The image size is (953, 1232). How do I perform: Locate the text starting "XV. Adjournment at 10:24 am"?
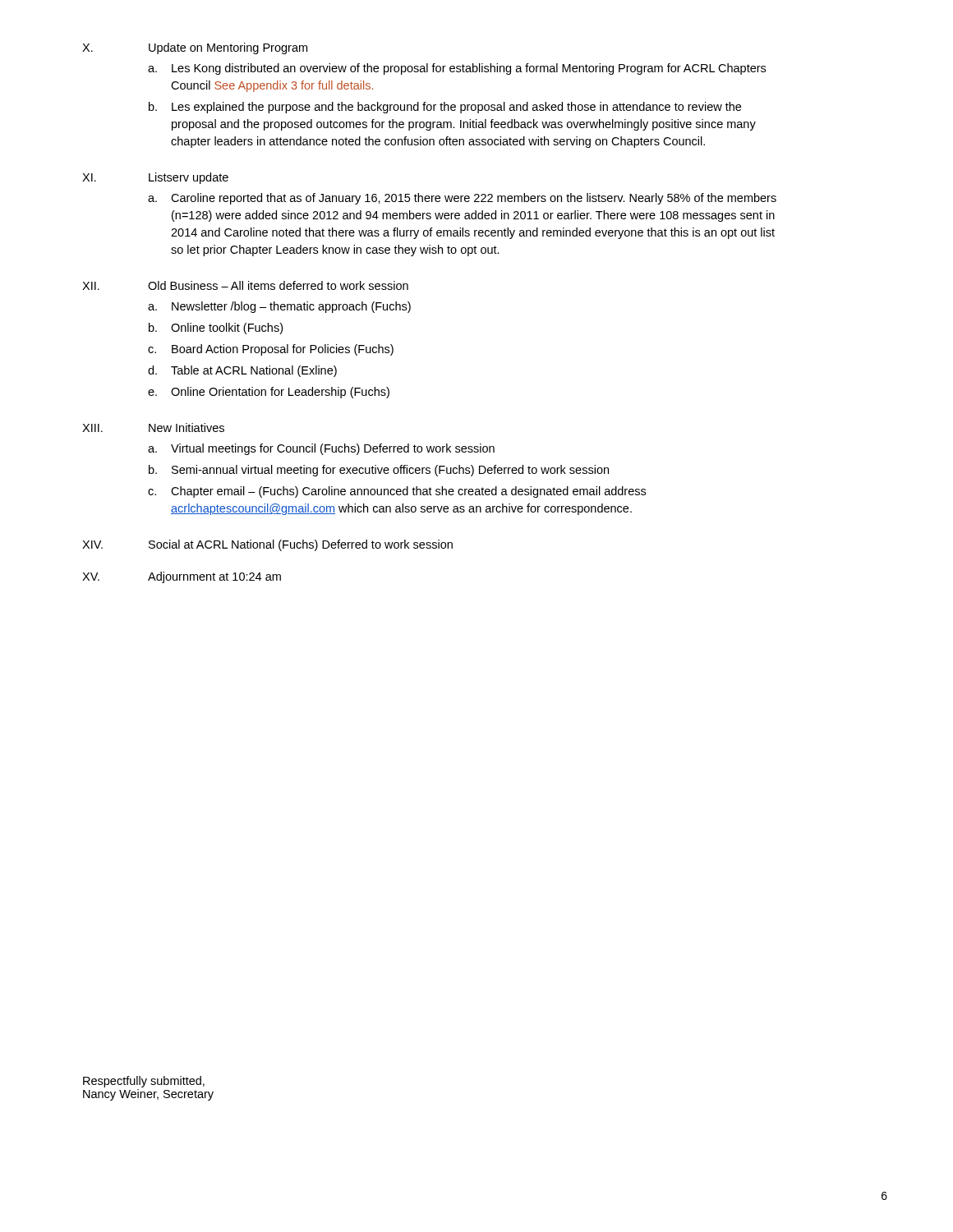click(182, 577)
